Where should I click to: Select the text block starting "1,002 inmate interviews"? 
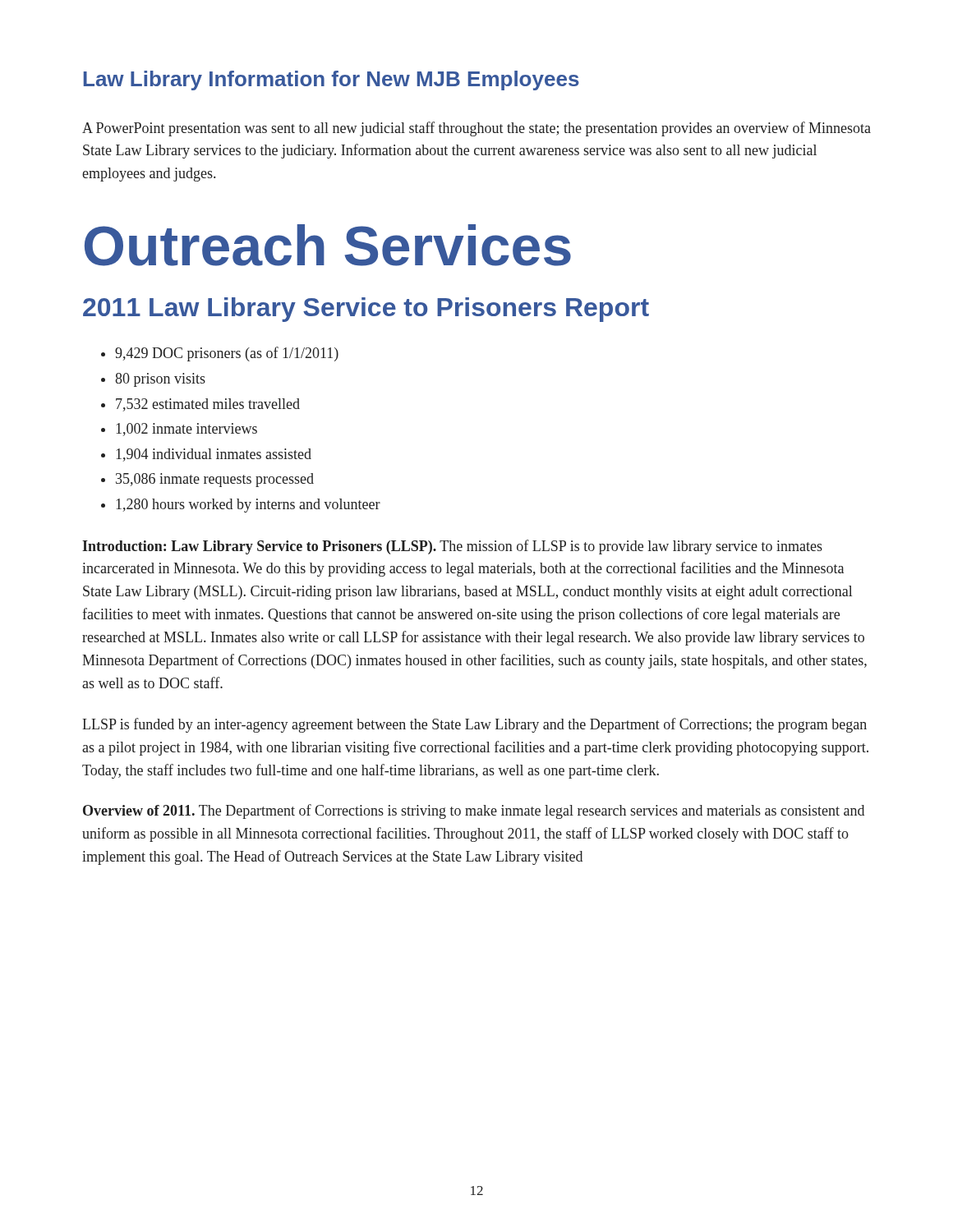point(186,429)
